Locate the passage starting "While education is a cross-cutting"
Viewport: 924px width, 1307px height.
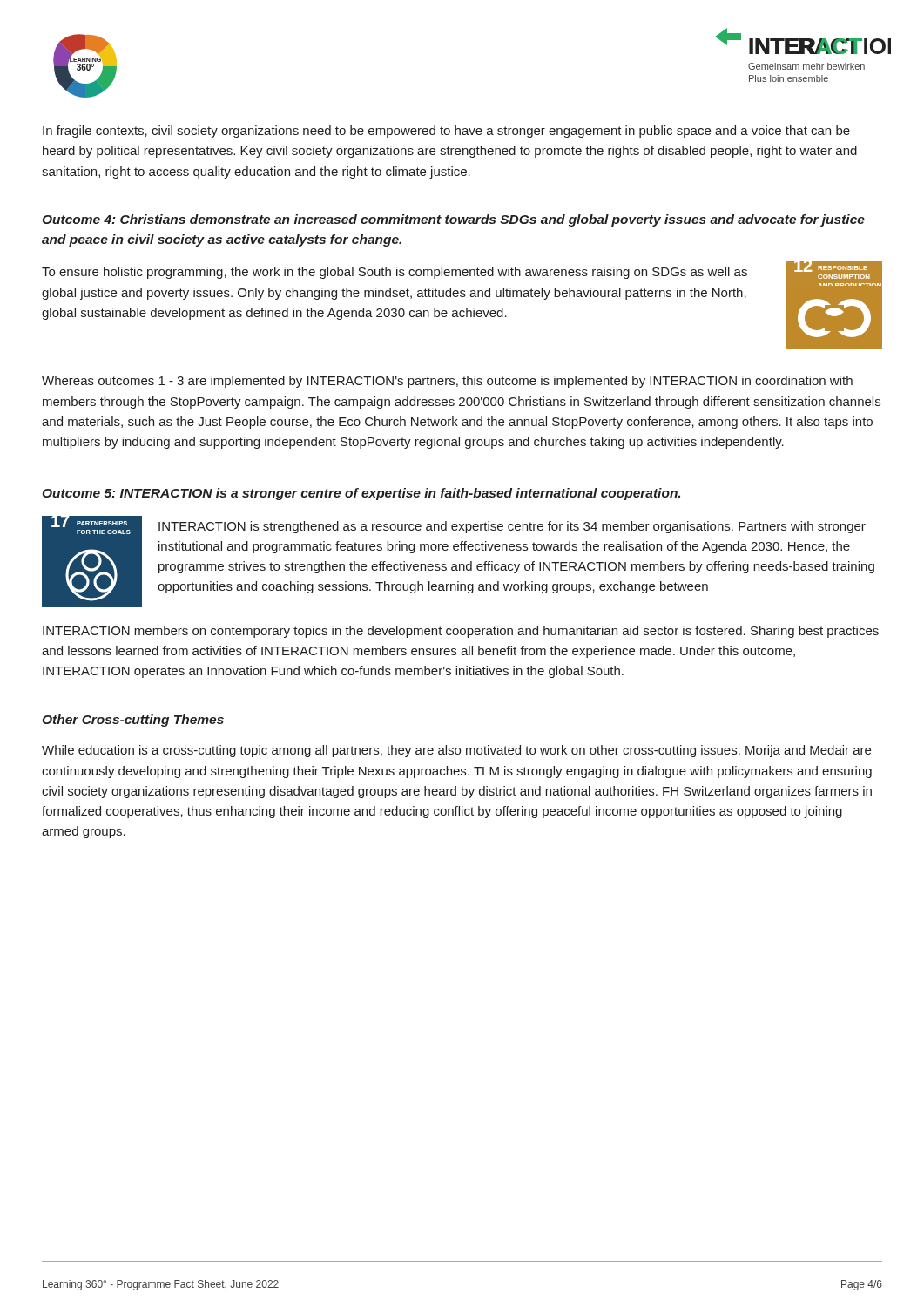(x=457, y=791)
